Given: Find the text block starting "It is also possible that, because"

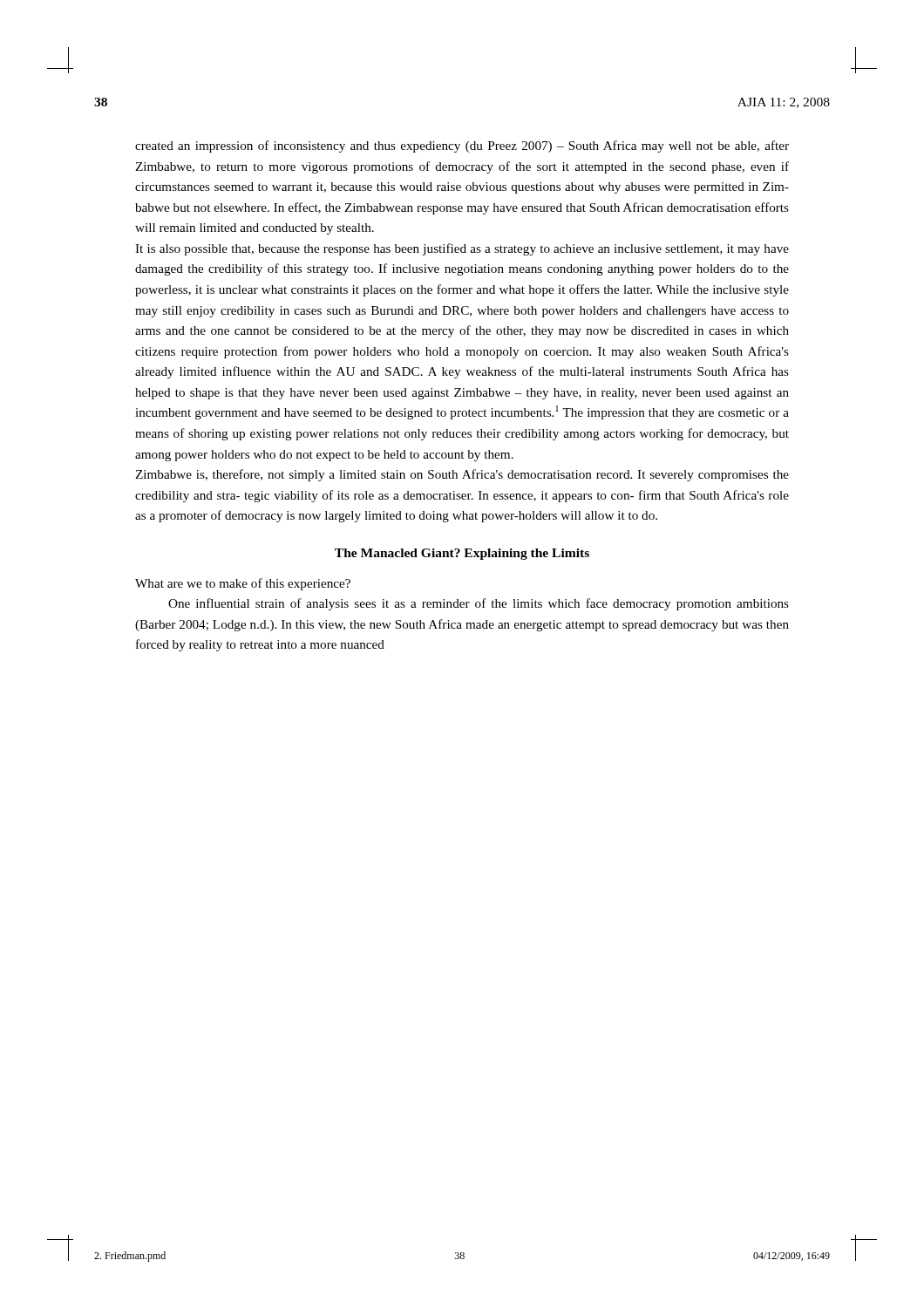Looking at the screenshot, I should [x=462, y=351].
